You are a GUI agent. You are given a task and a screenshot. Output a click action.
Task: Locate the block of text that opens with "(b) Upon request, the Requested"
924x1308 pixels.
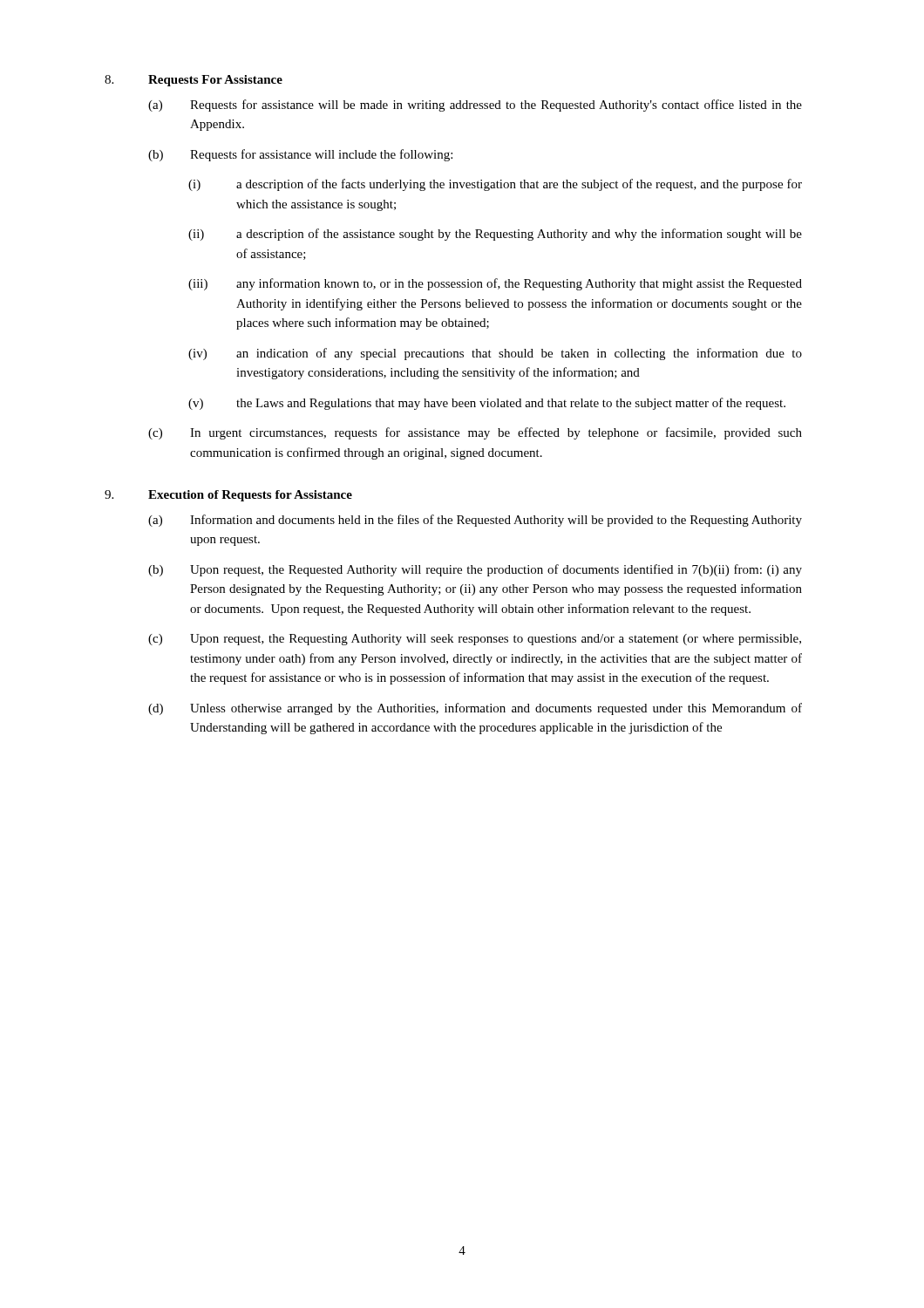coord(475,589)
